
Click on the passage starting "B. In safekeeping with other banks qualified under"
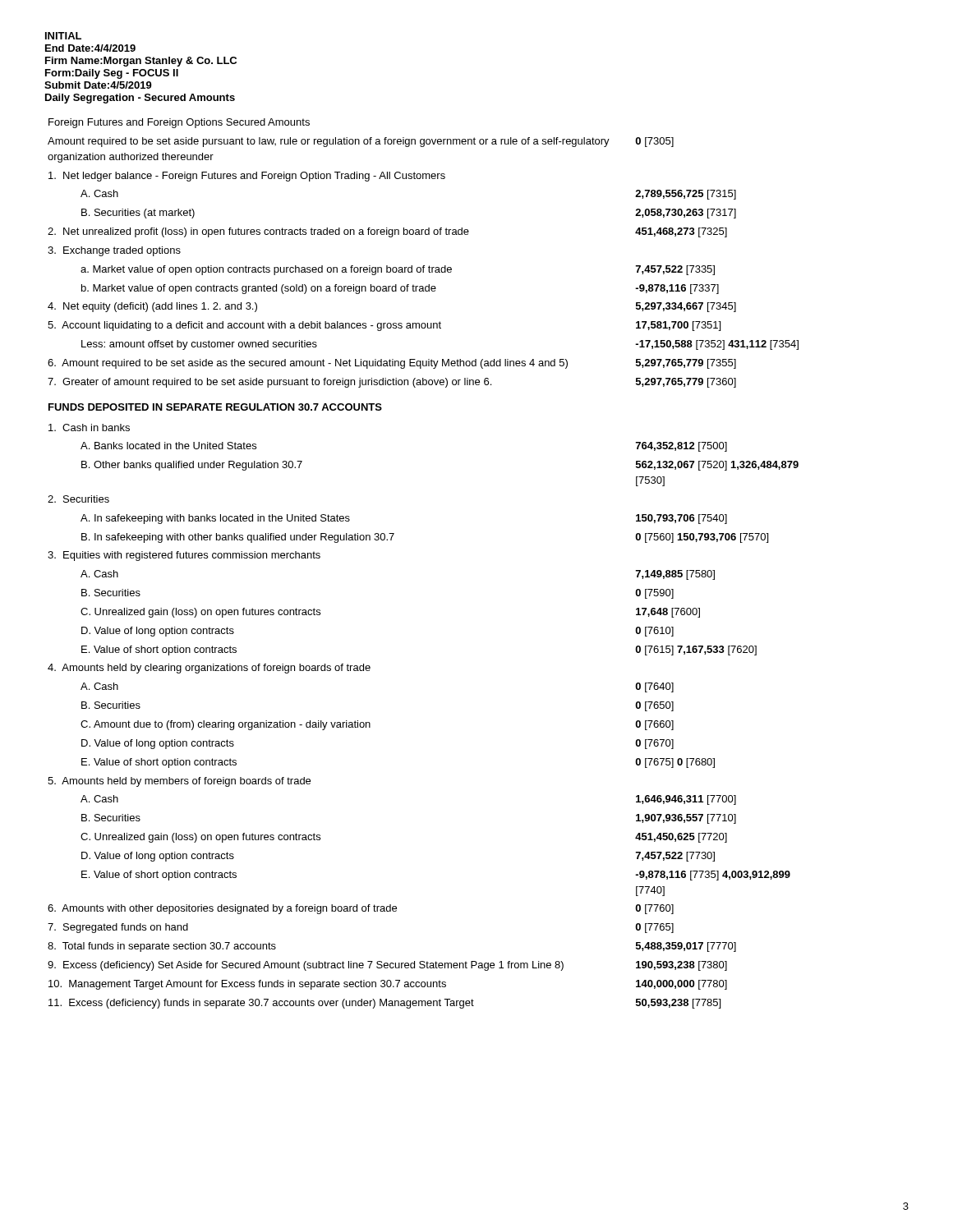(238, 536)
